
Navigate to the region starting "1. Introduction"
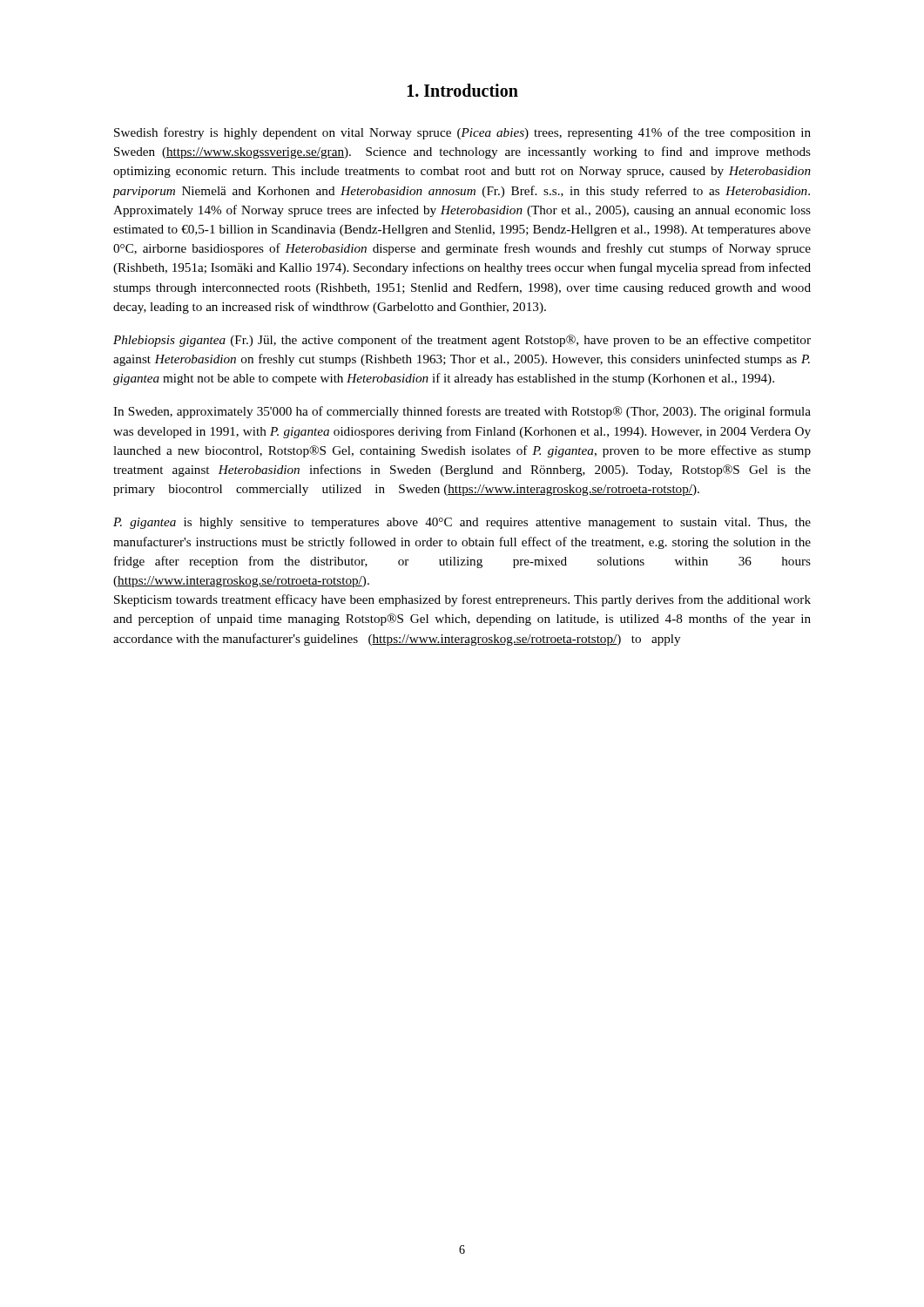462,91
